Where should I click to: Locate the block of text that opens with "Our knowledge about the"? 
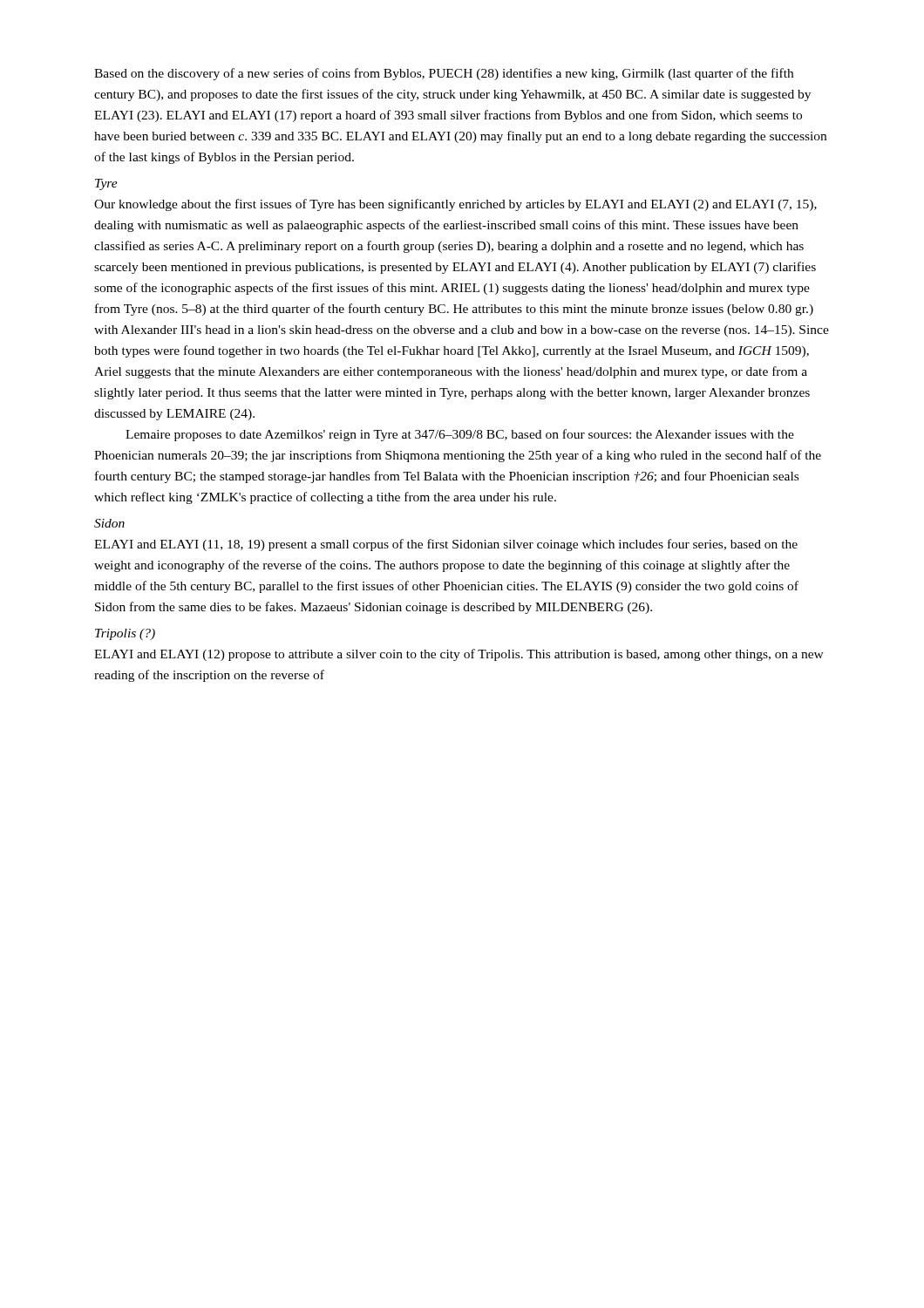coord(462,309)
